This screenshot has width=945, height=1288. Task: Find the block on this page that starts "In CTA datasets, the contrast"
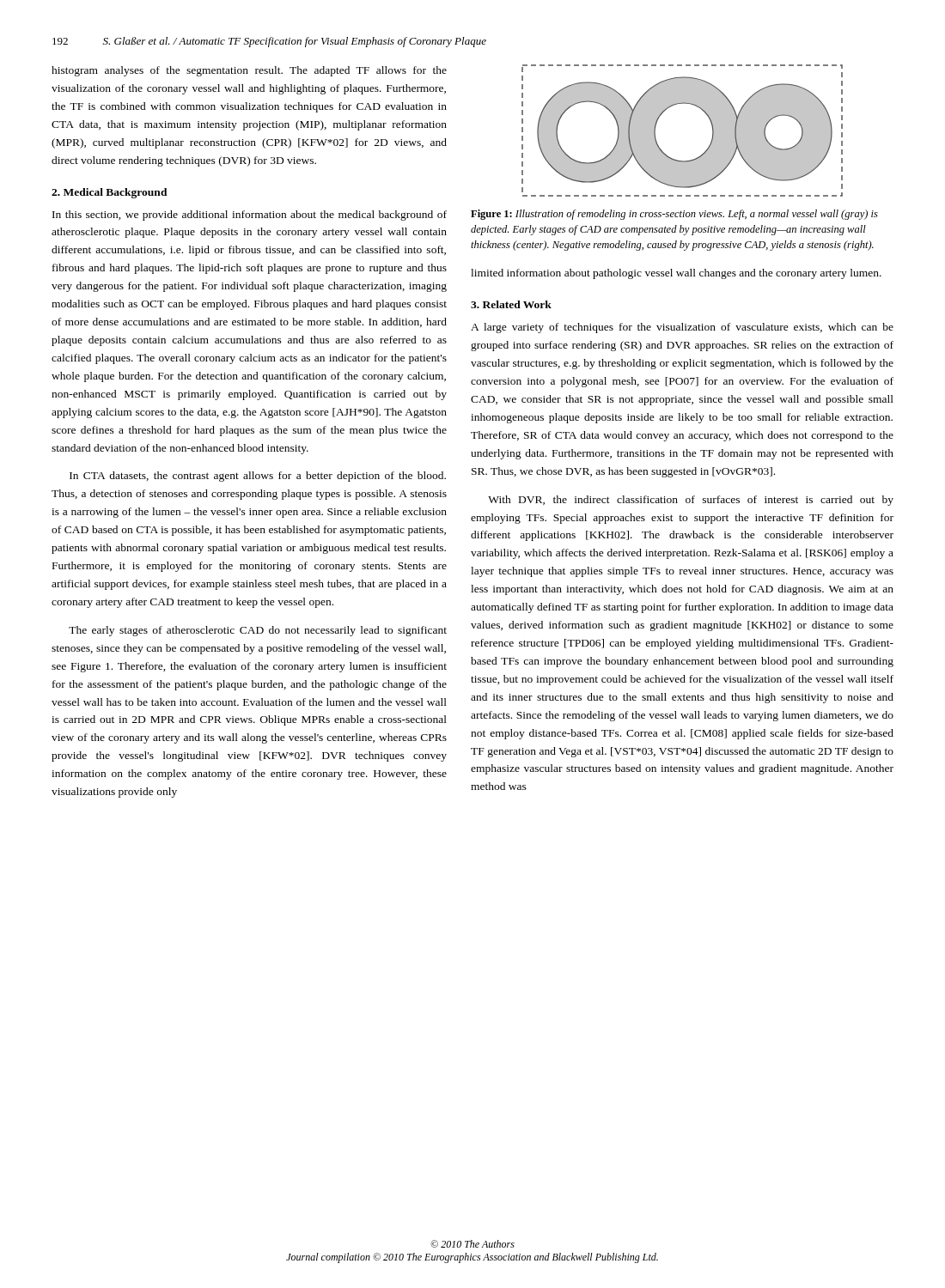249,539
